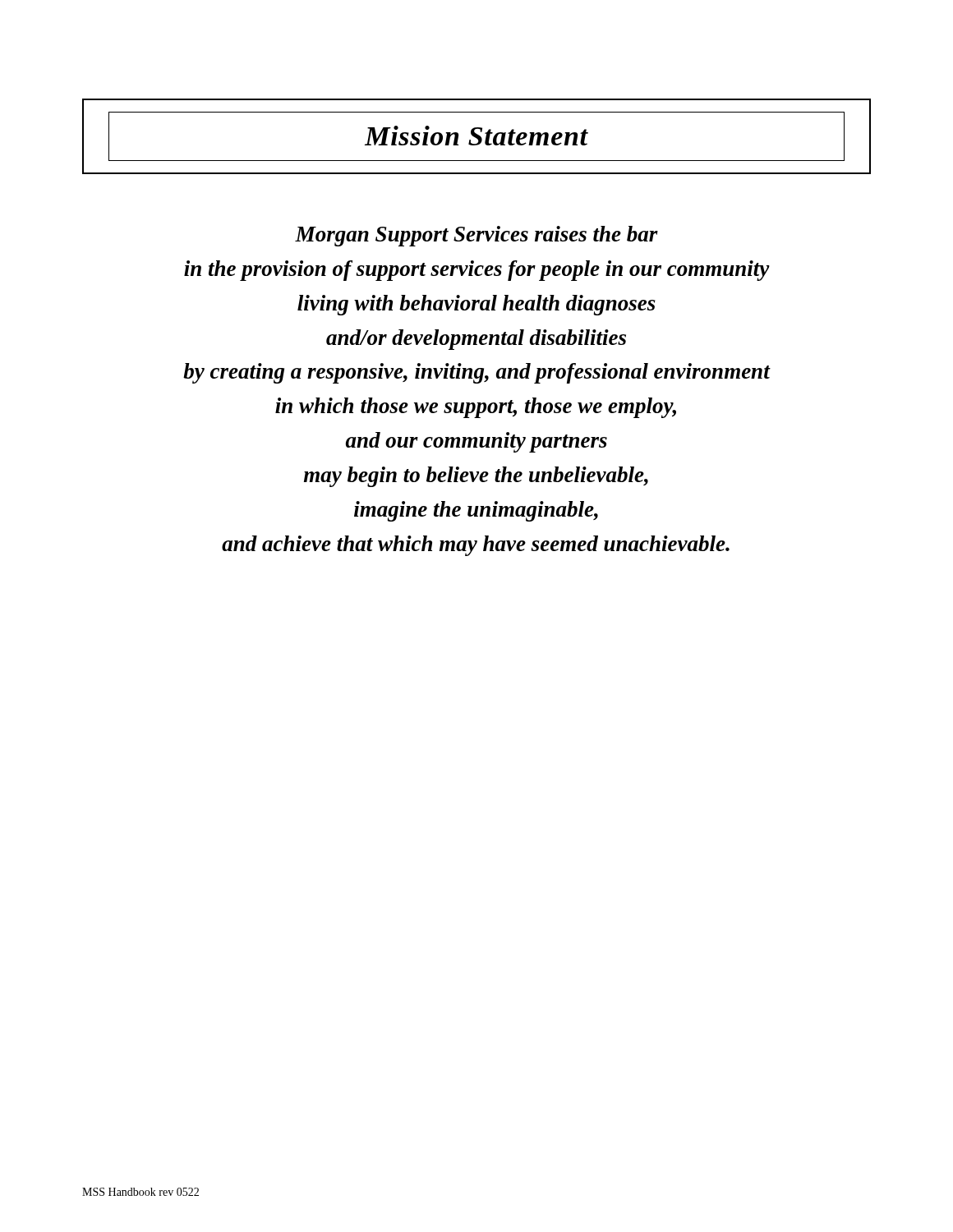Click on the block starting "Morgan Support Services raises the"
The width and height of the screenshot is (953, 1232).
[476, 389]
